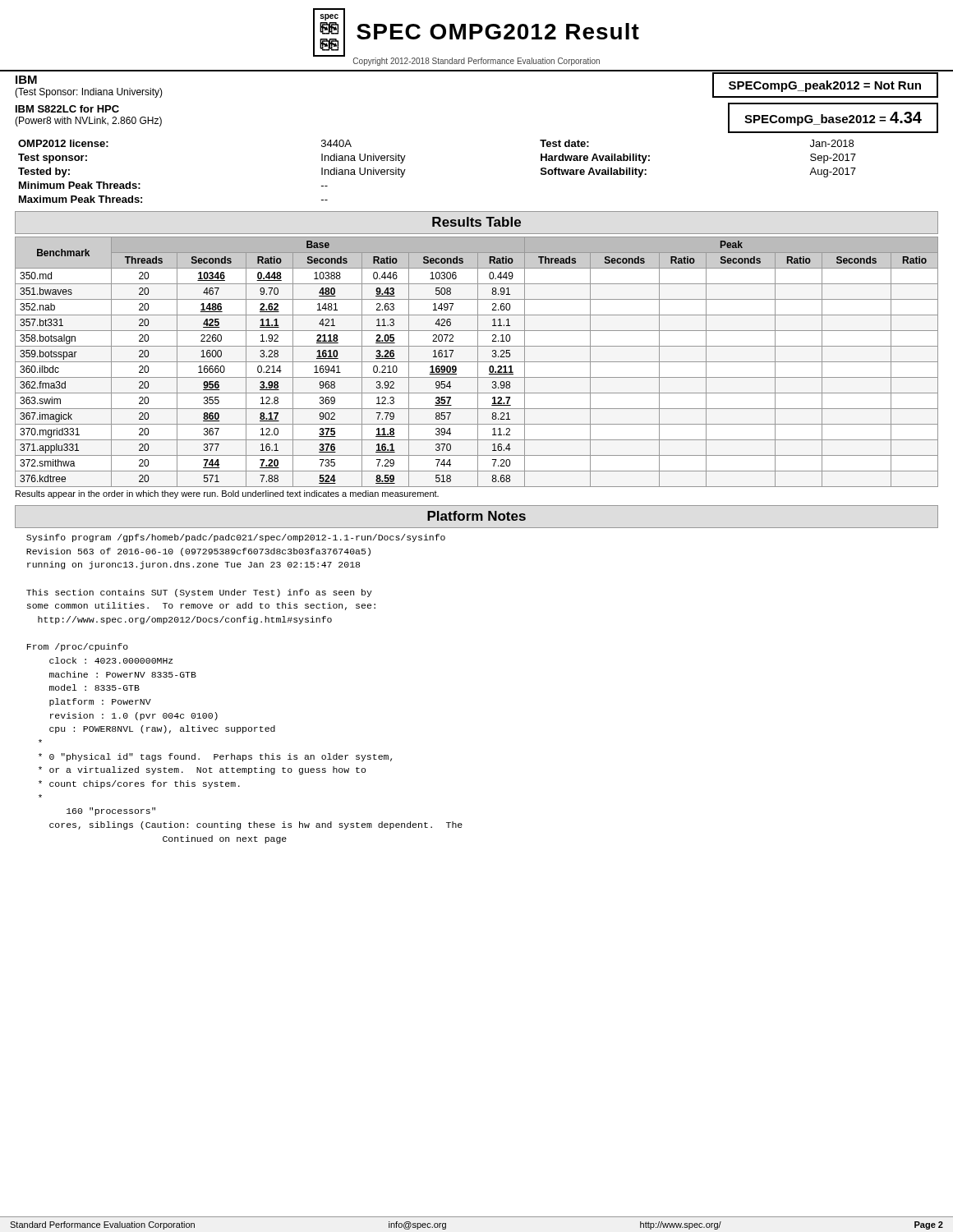
Task: Select the block starting "SPECompG_peak2012 = Not Run"
Action: (x=825, y=85)
